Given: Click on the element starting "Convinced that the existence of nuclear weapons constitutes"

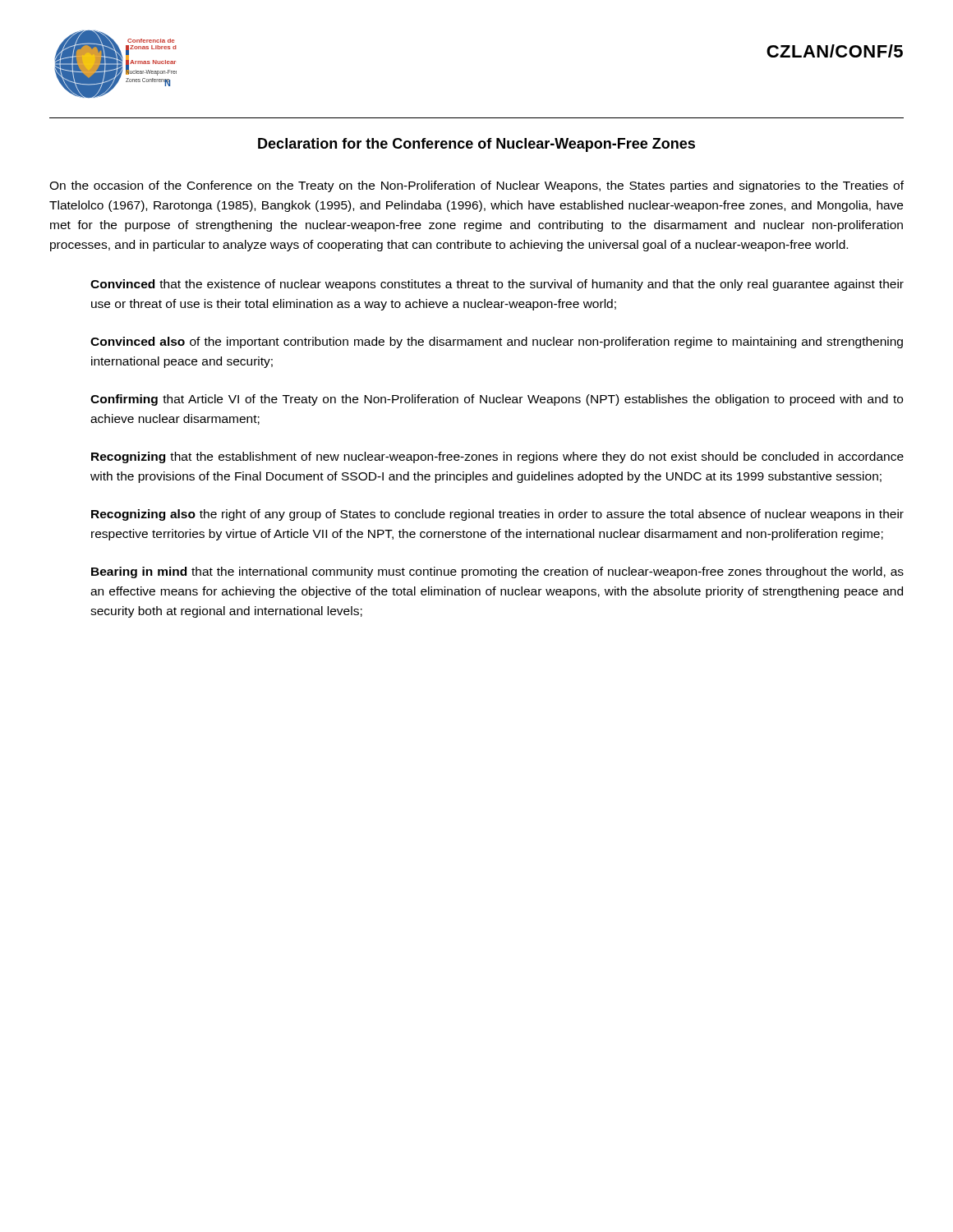Looking at the screenshot, I should [497, 294].
